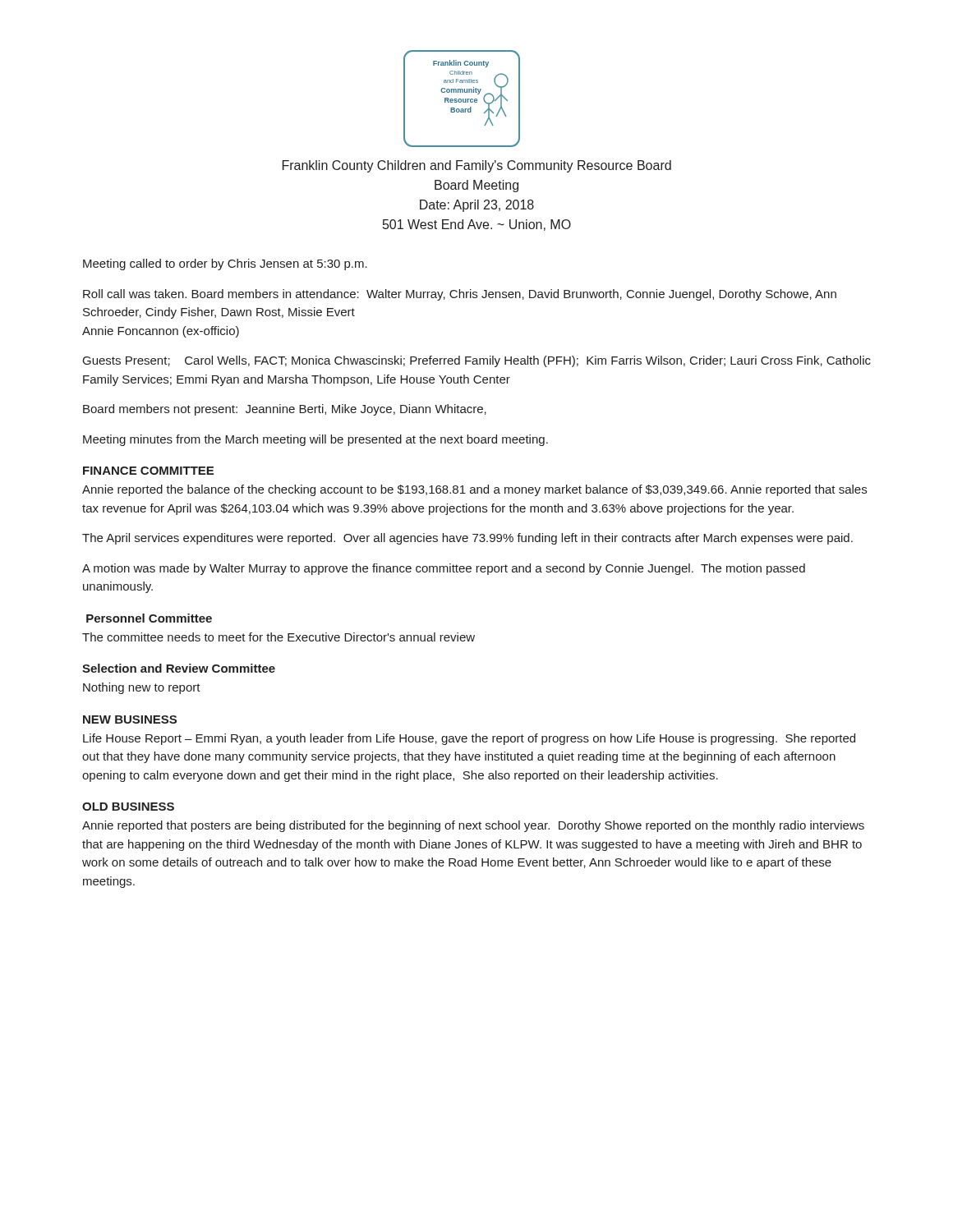The width and height of the screenshot is (953, 1232).
Task: Find the block on this page that starts "Annie reported that"
Action: tap(473, 853)
